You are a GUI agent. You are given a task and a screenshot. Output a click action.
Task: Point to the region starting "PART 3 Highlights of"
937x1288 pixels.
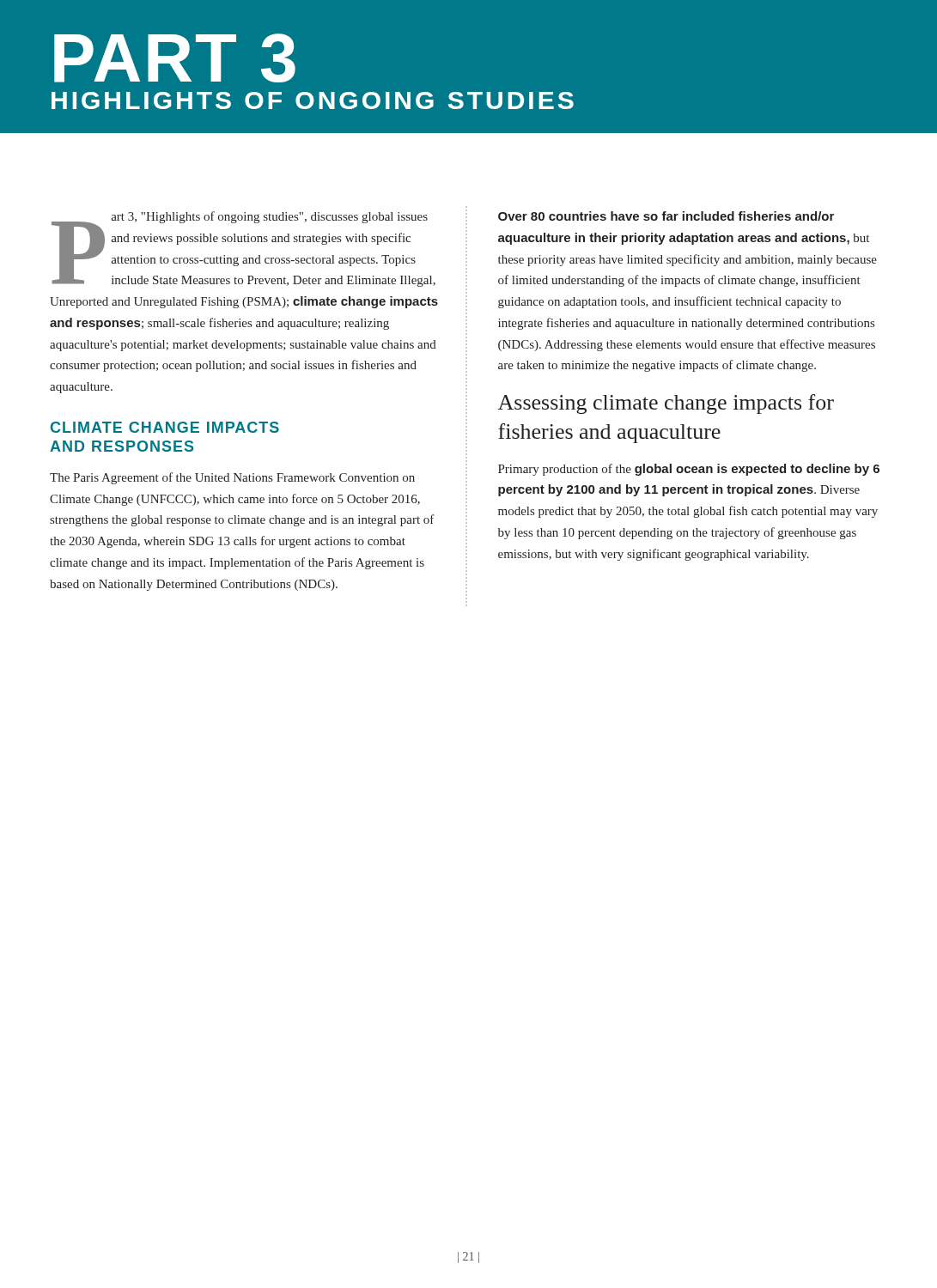[313, 67]
